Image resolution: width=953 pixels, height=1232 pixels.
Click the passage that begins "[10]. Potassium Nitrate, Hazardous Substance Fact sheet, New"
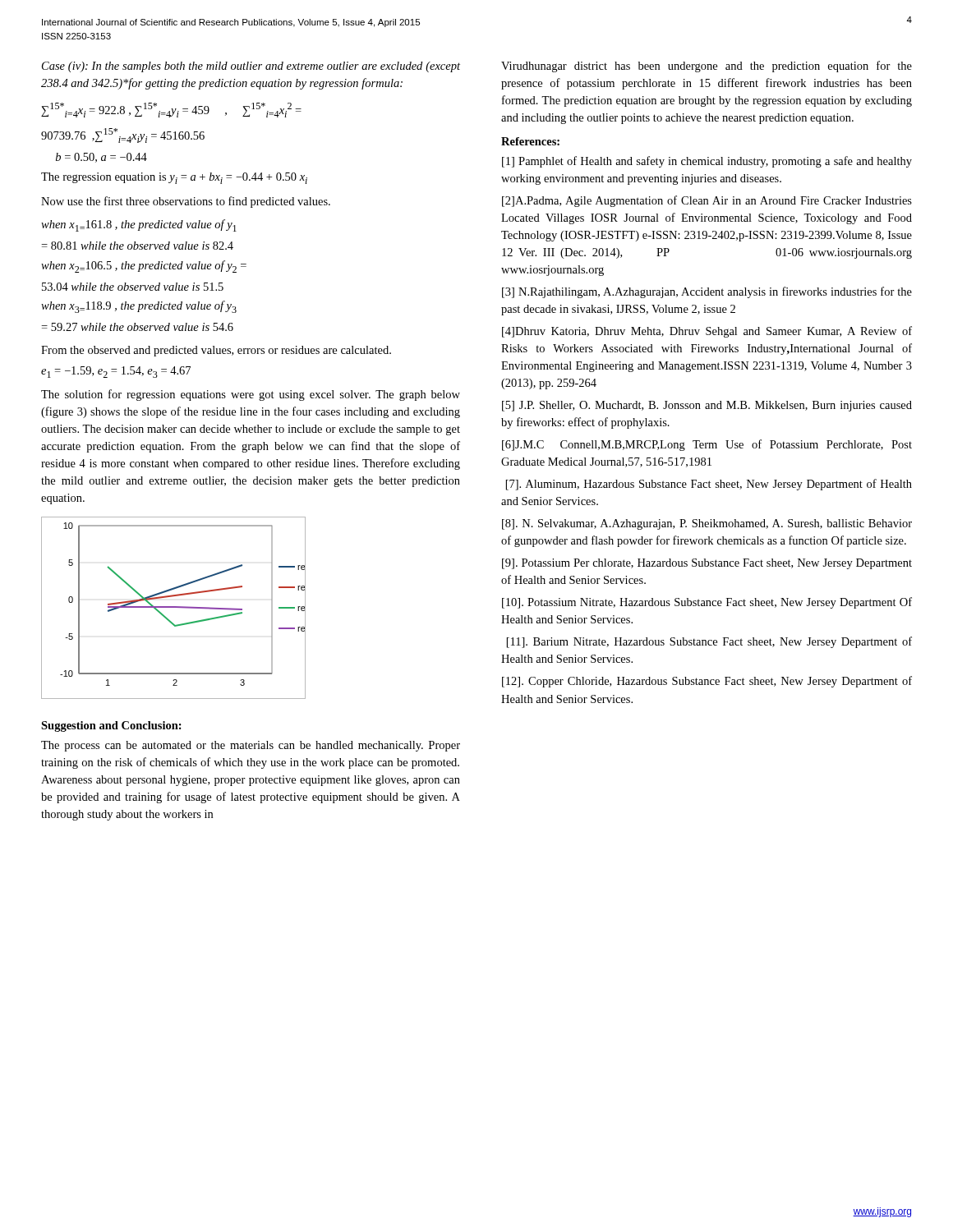coord(707,611)
